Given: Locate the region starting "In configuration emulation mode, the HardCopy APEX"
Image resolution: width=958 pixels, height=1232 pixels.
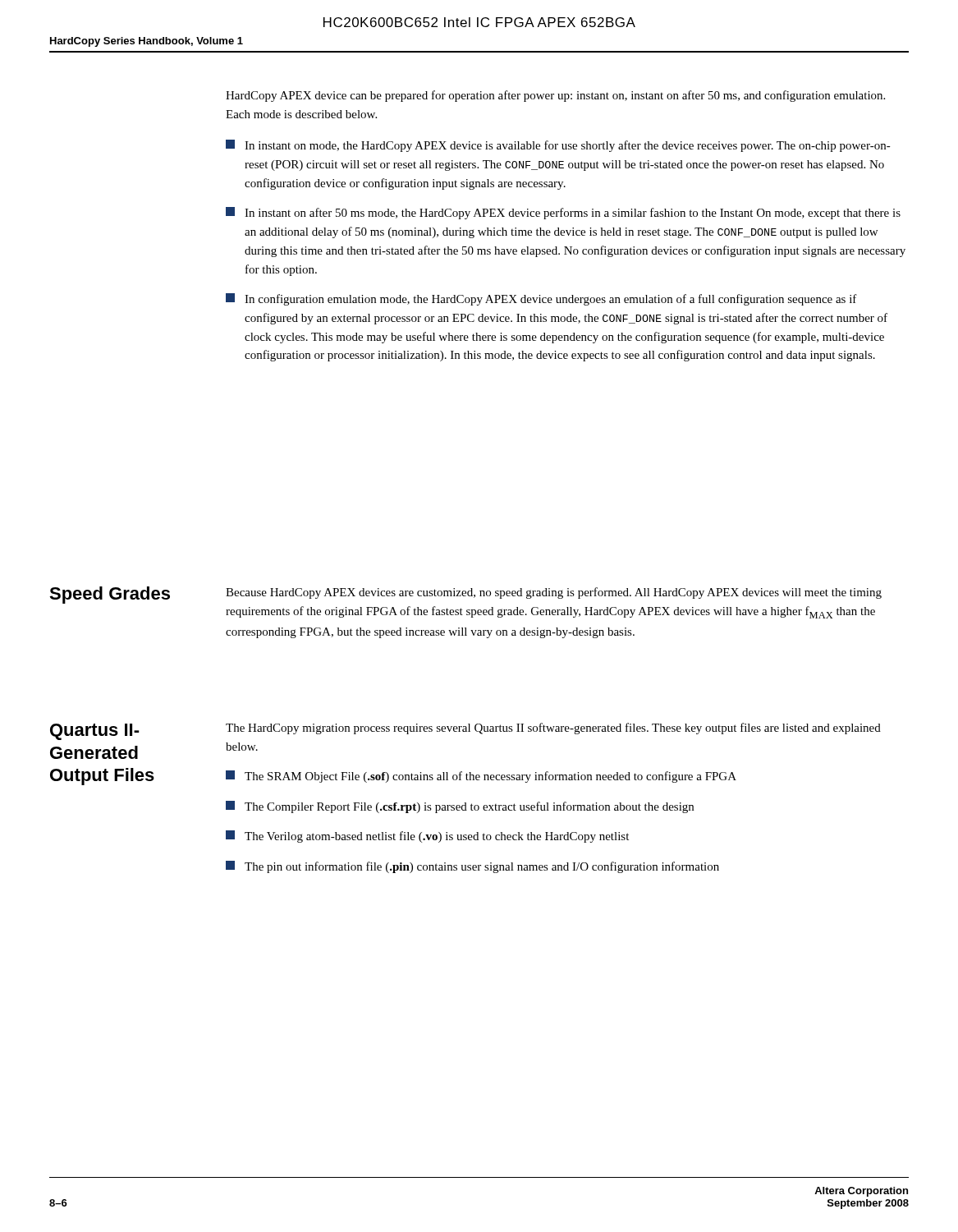Looking at the screenshot, I should pyautogui.click(x=567, y=327).
